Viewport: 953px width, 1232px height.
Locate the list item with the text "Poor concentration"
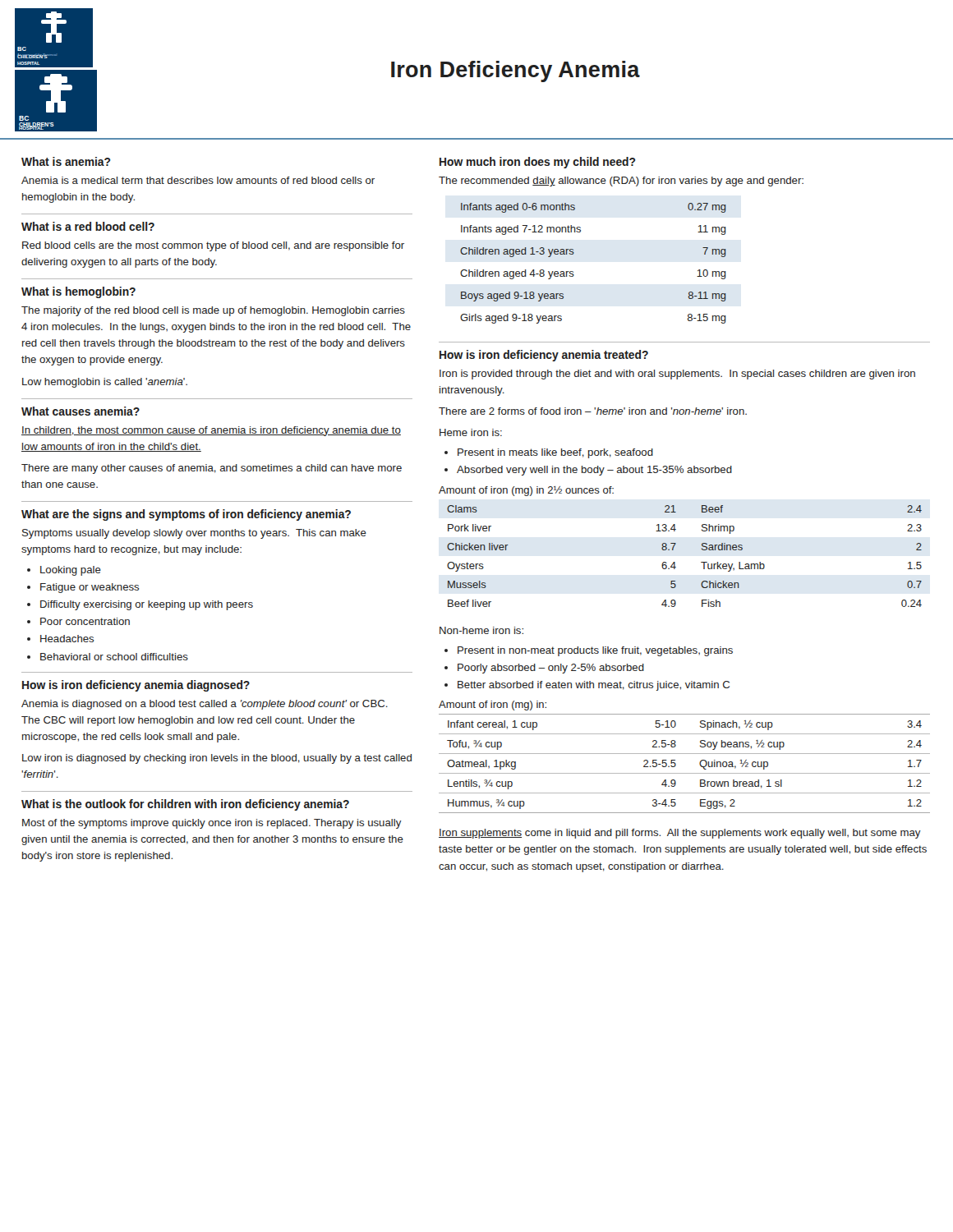coord(85,622)
